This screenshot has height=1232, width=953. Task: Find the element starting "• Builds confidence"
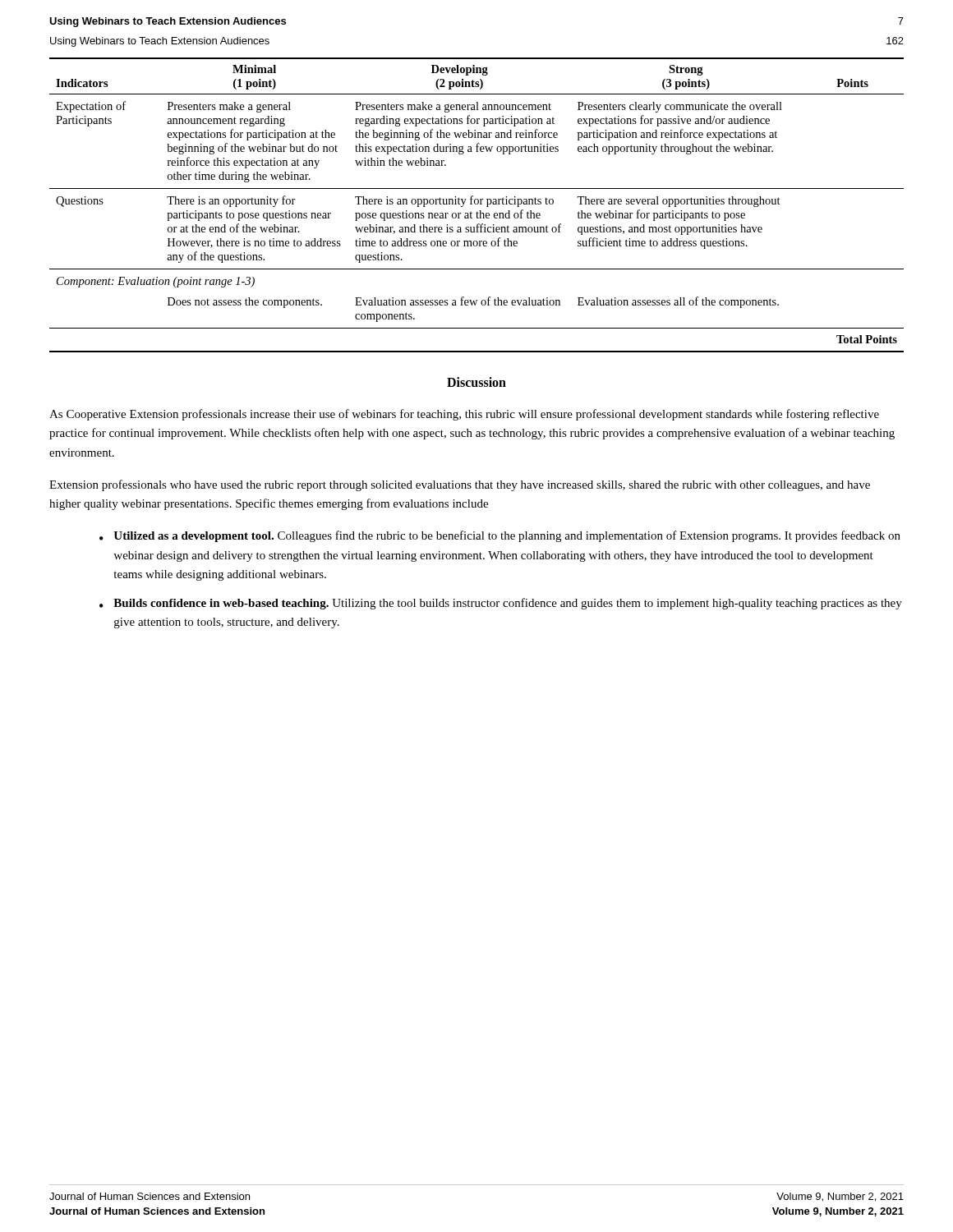(x=501, y=613)
